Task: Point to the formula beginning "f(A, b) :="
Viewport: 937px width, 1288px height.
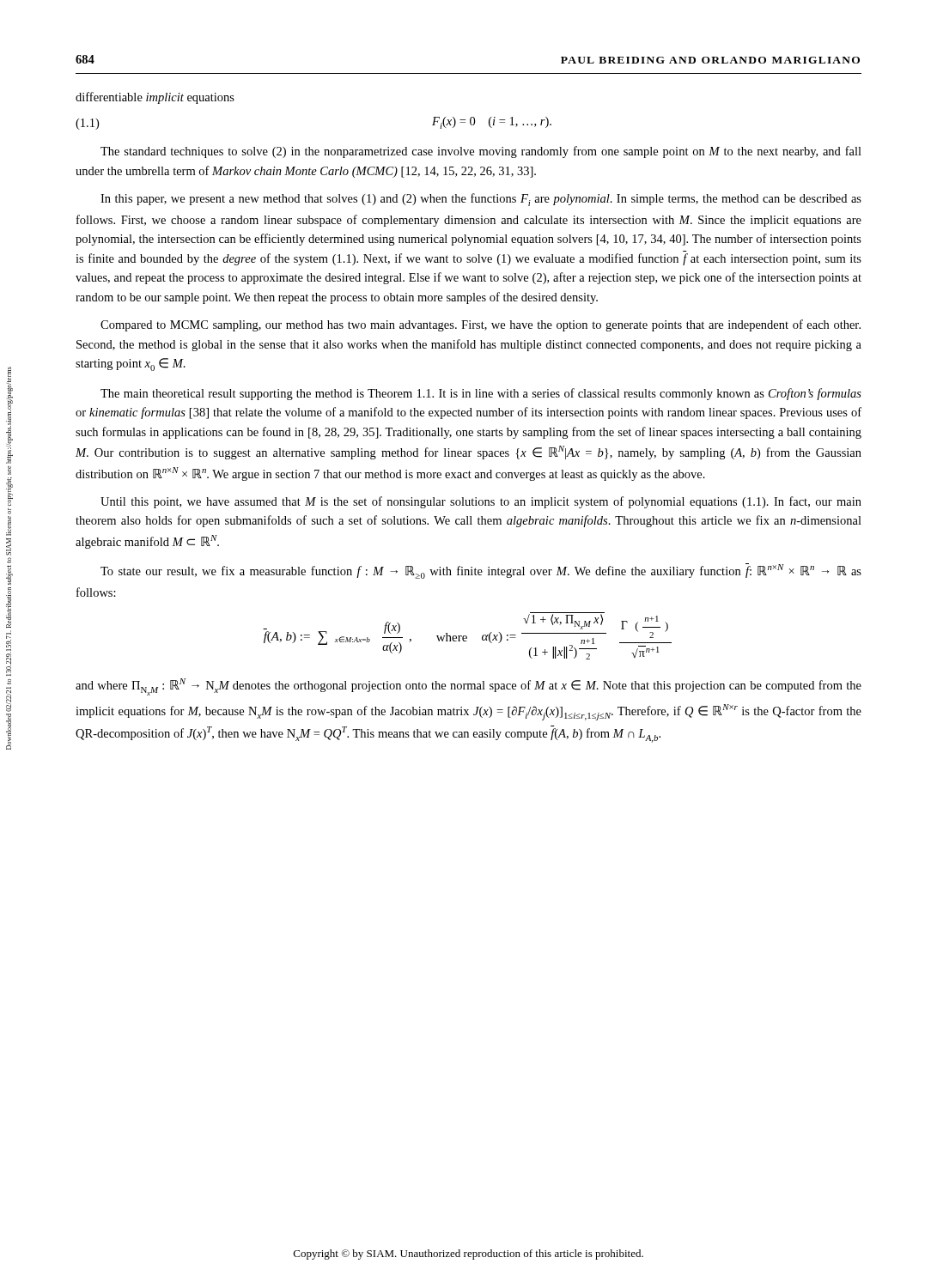Action: [468, 637]
